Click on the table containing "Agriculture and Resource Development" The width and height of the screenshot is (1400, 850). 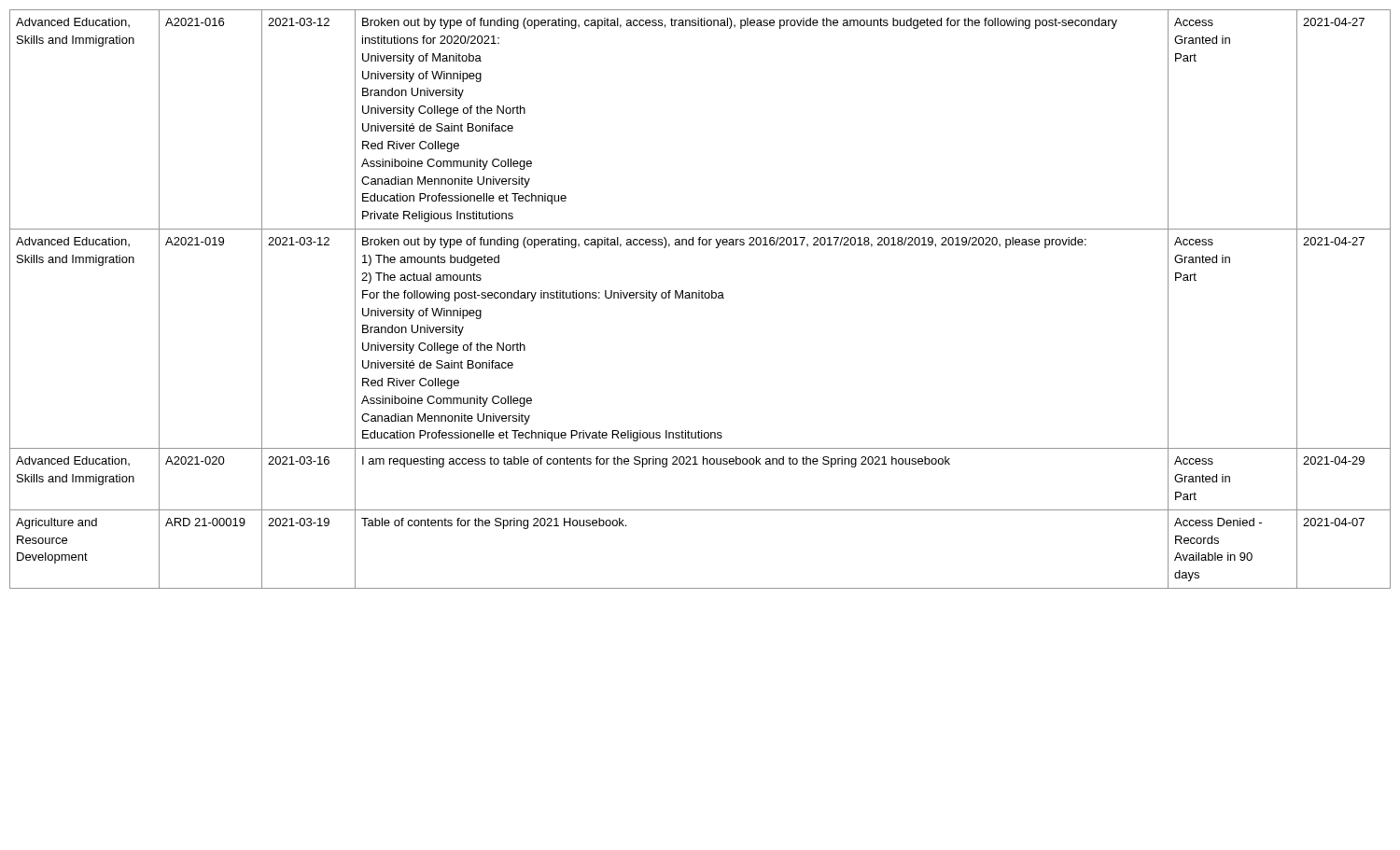click(700, 299)
